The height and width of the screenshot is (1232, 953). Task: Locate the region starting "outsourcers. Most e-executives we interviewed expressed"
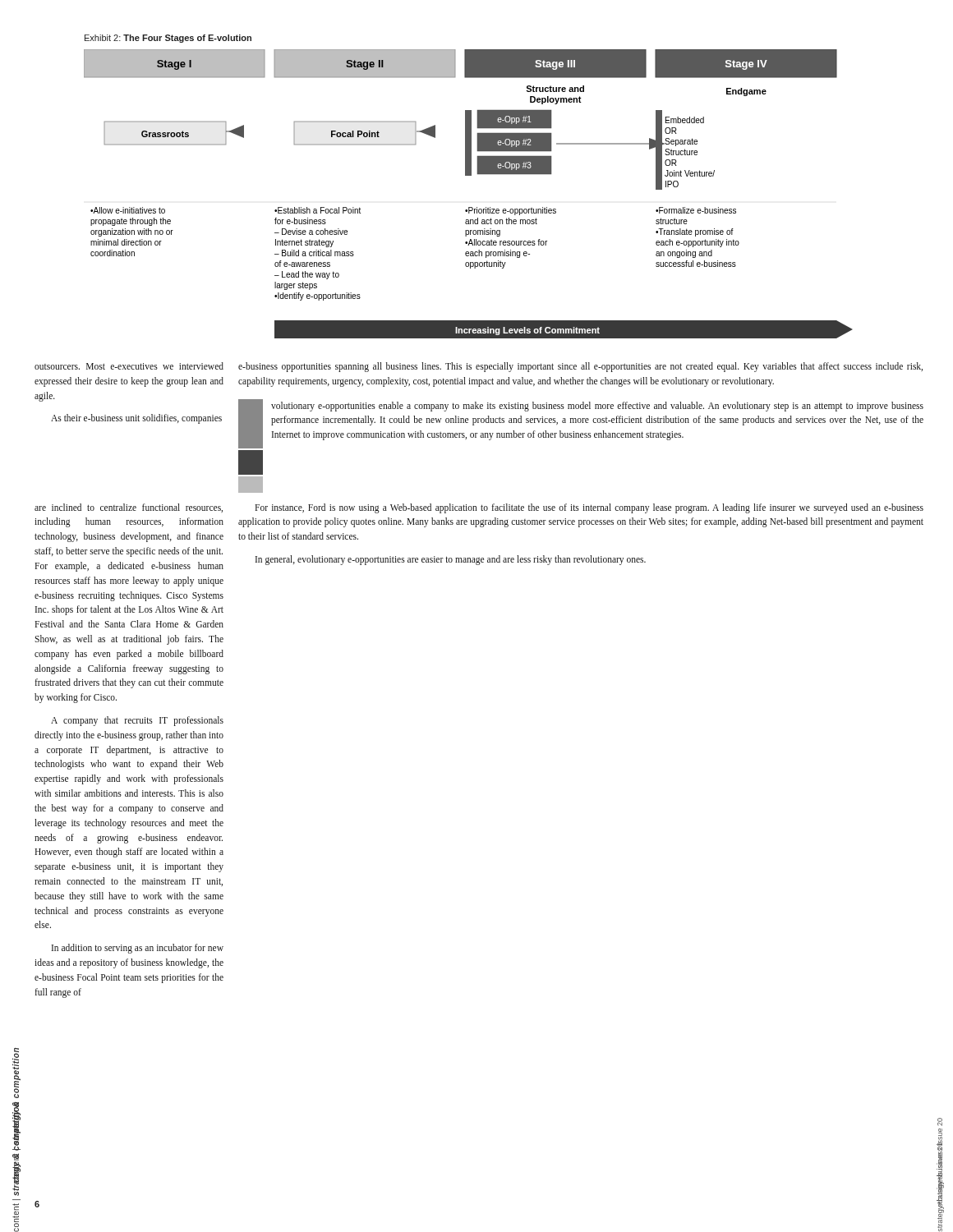pyautogui.click(x=129, y=381)
